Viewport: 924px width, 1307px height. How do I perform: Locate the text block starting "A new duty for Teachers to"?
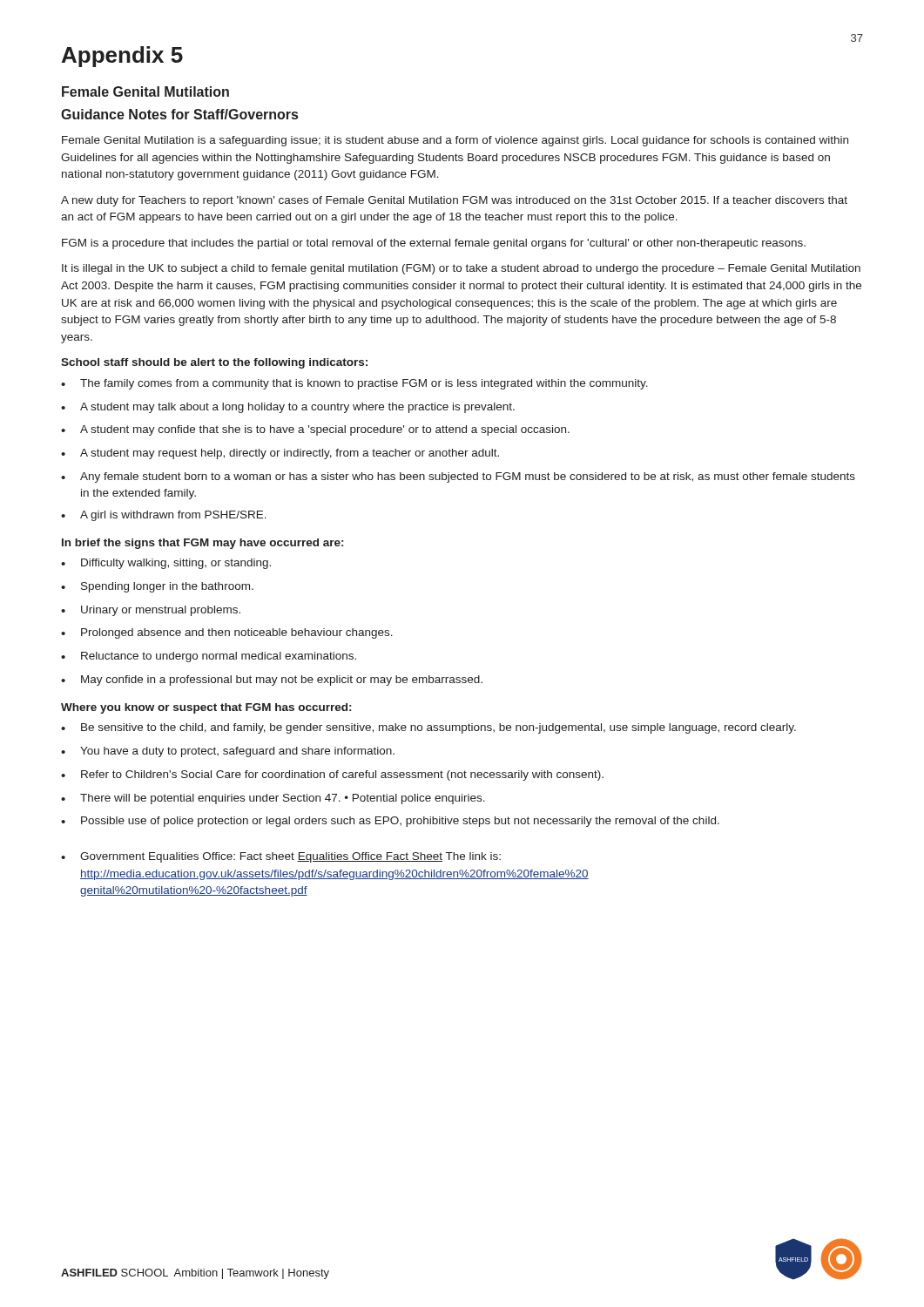pos(454,208)
